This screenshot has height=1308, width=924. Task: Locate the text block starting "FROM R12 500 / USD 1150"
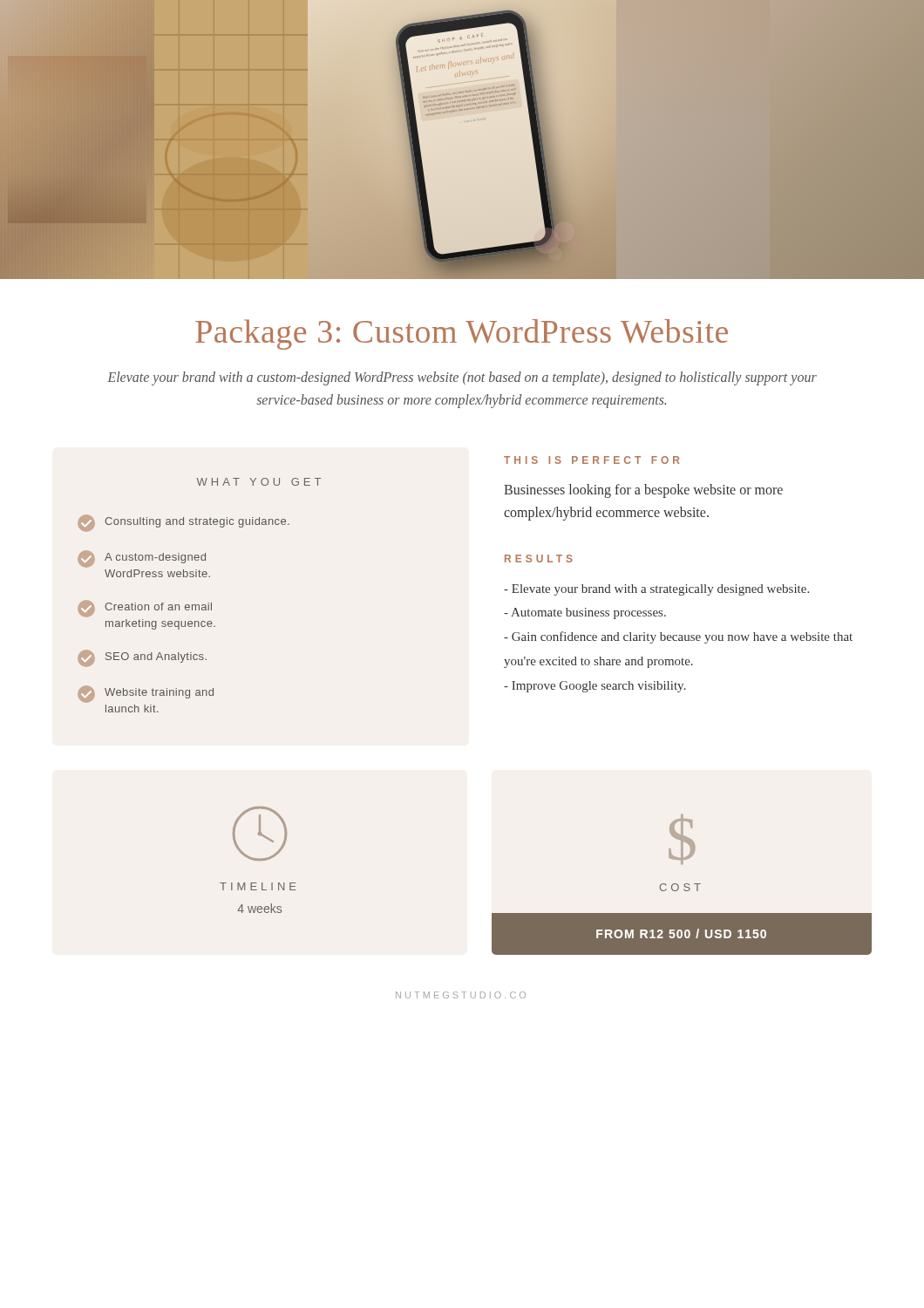[682, 934]
